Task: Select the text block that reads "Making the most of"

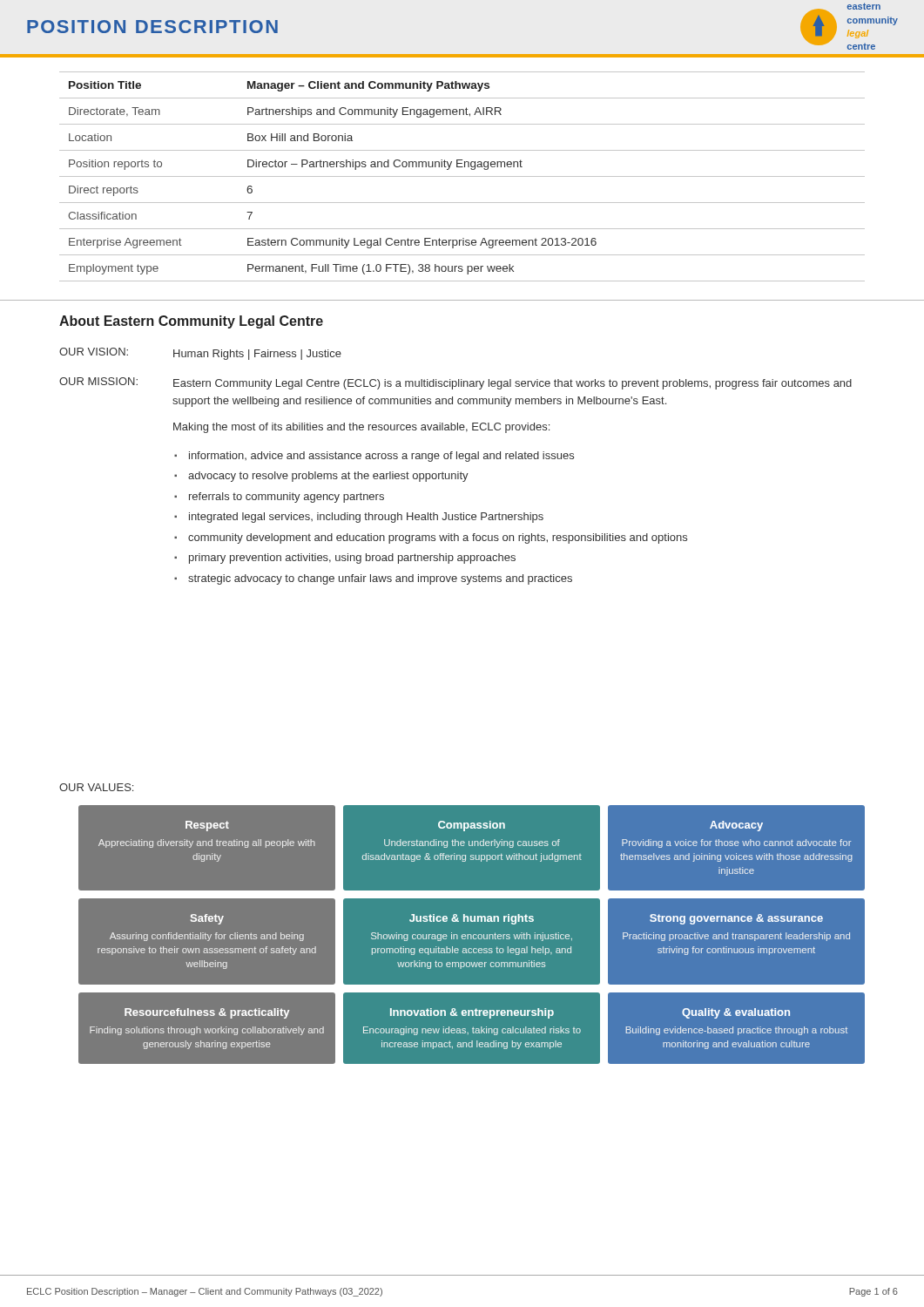Action: coord(362,427)
